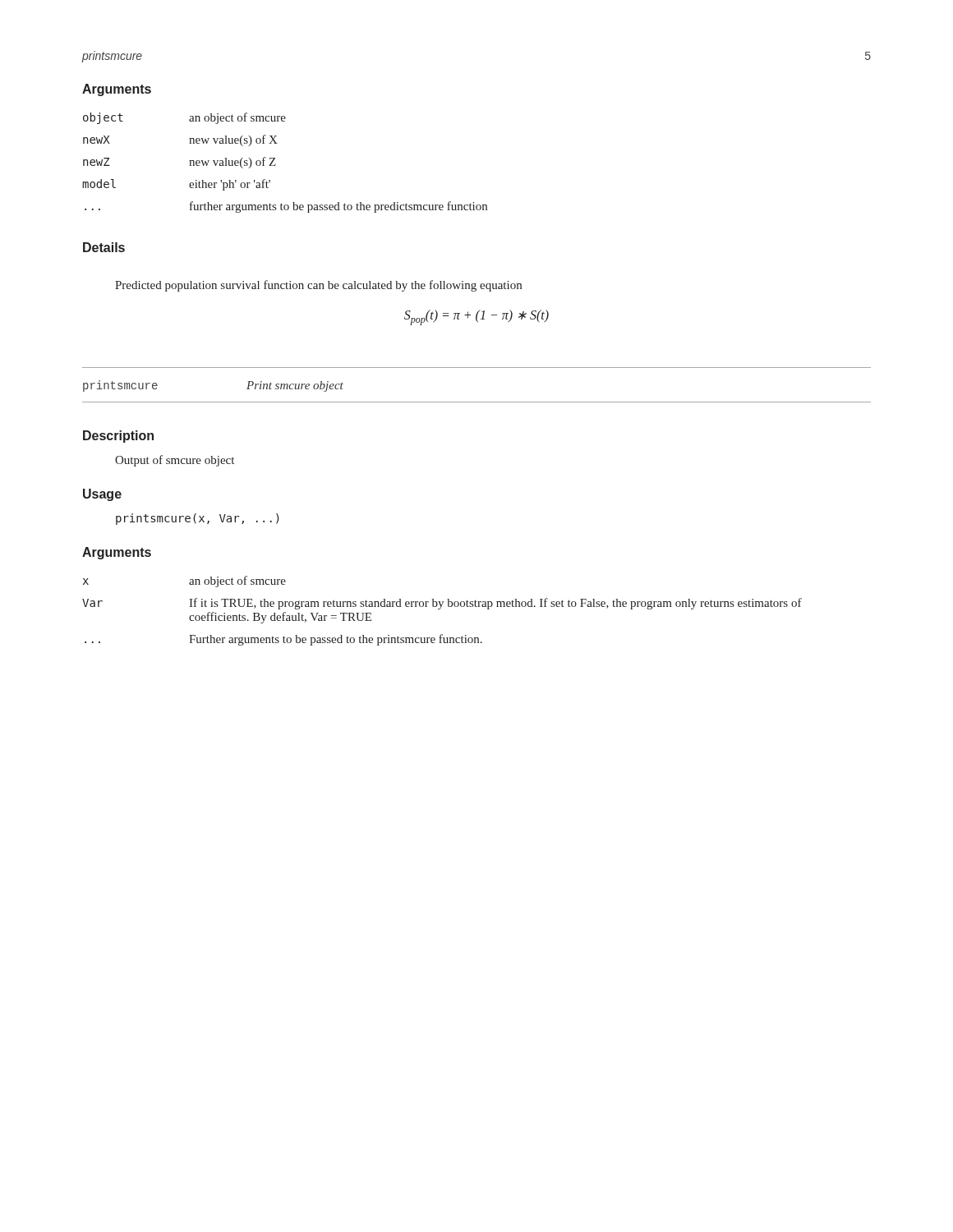Locate the table with the text "Further arguments to"

click(x=476, y=610)
